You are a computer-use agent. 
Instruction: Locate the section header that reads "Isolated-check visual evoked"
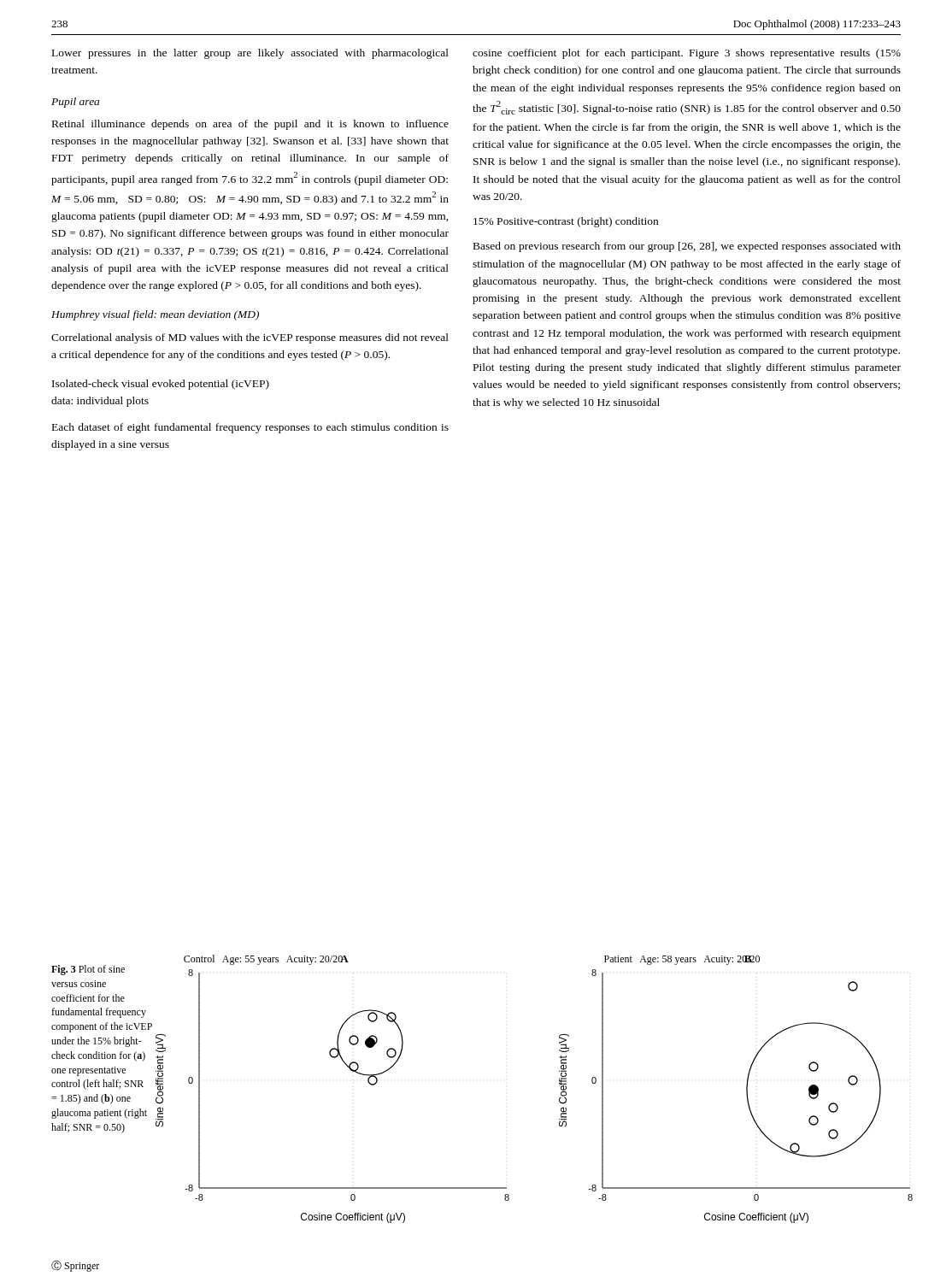(160, 392)
